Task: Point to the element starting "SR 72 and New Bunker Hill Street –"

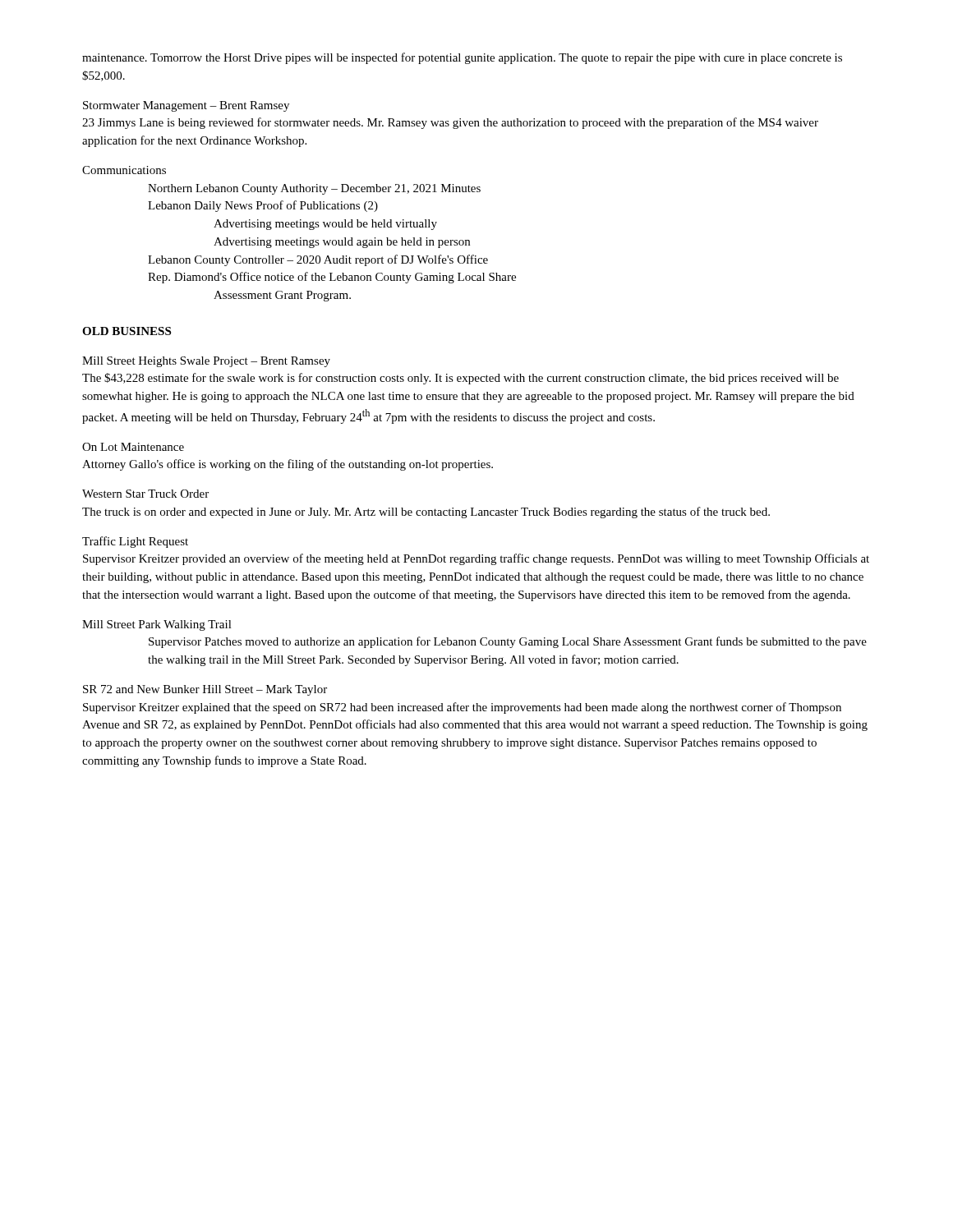Action: pos(475,725)
